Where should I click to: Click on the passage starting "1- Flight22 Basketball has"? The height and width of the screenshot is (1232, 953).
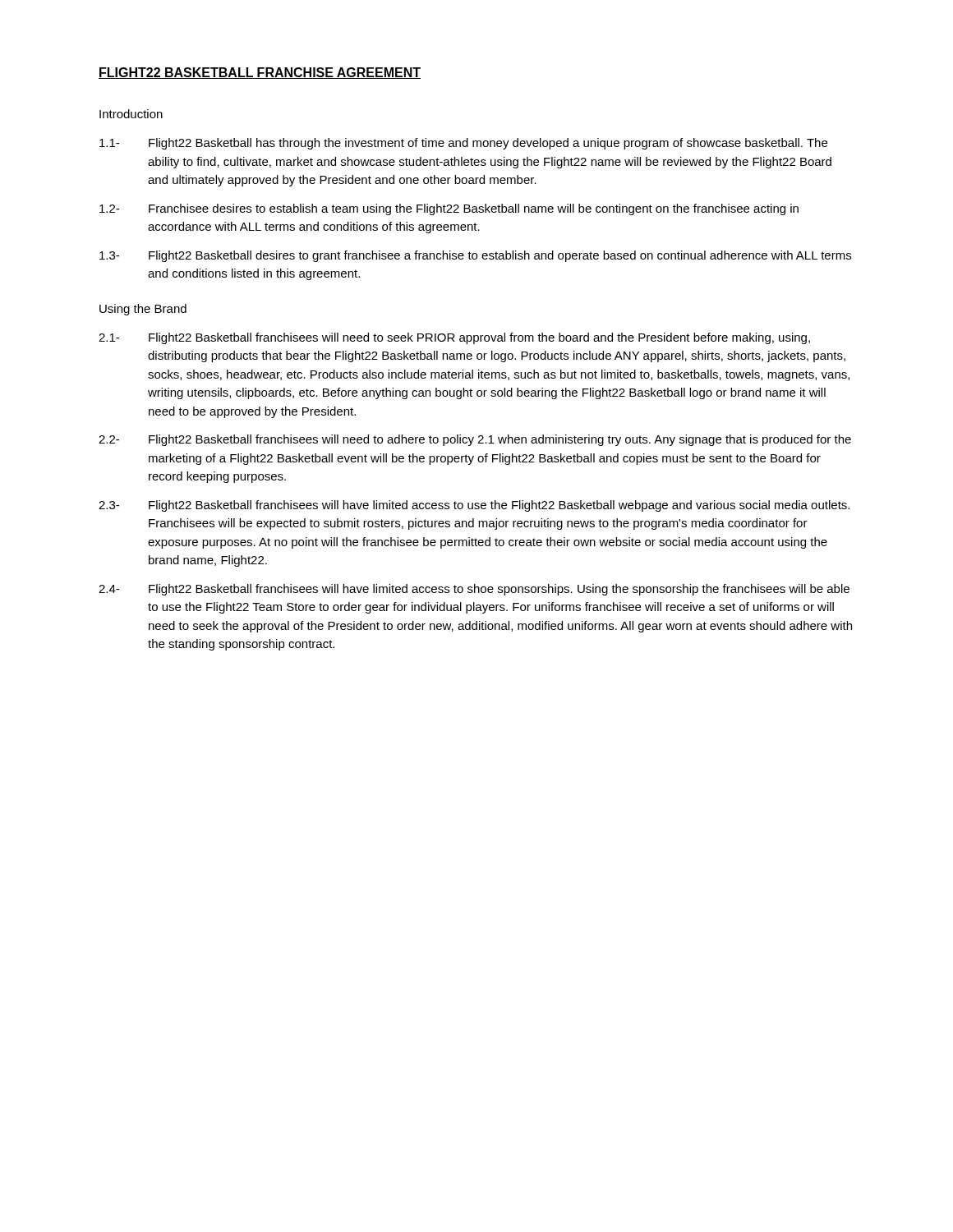[x=476, y=162]
